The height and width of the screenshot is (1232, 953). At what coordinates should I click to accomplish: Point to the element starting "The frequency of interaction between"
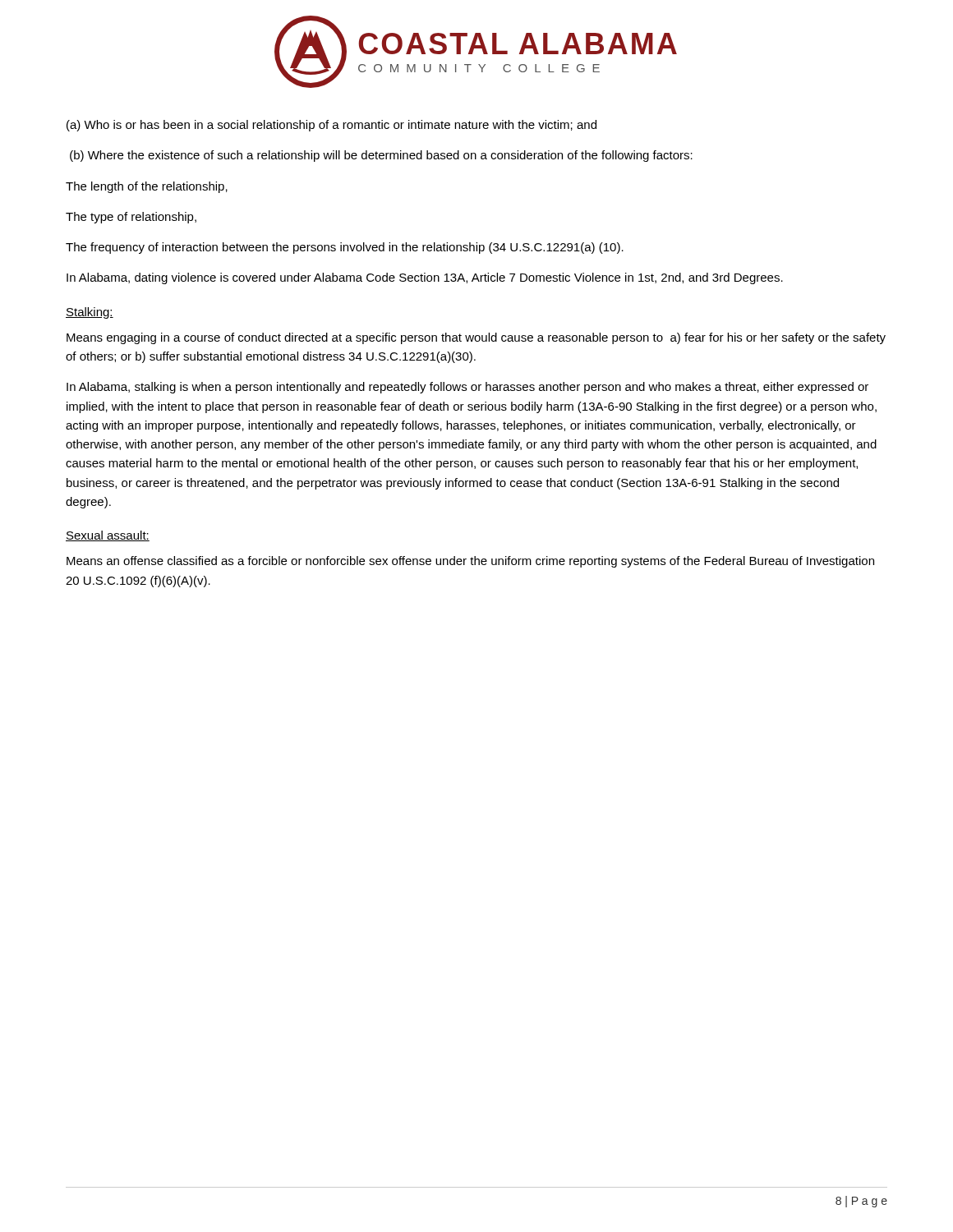[x=345, y=247]
